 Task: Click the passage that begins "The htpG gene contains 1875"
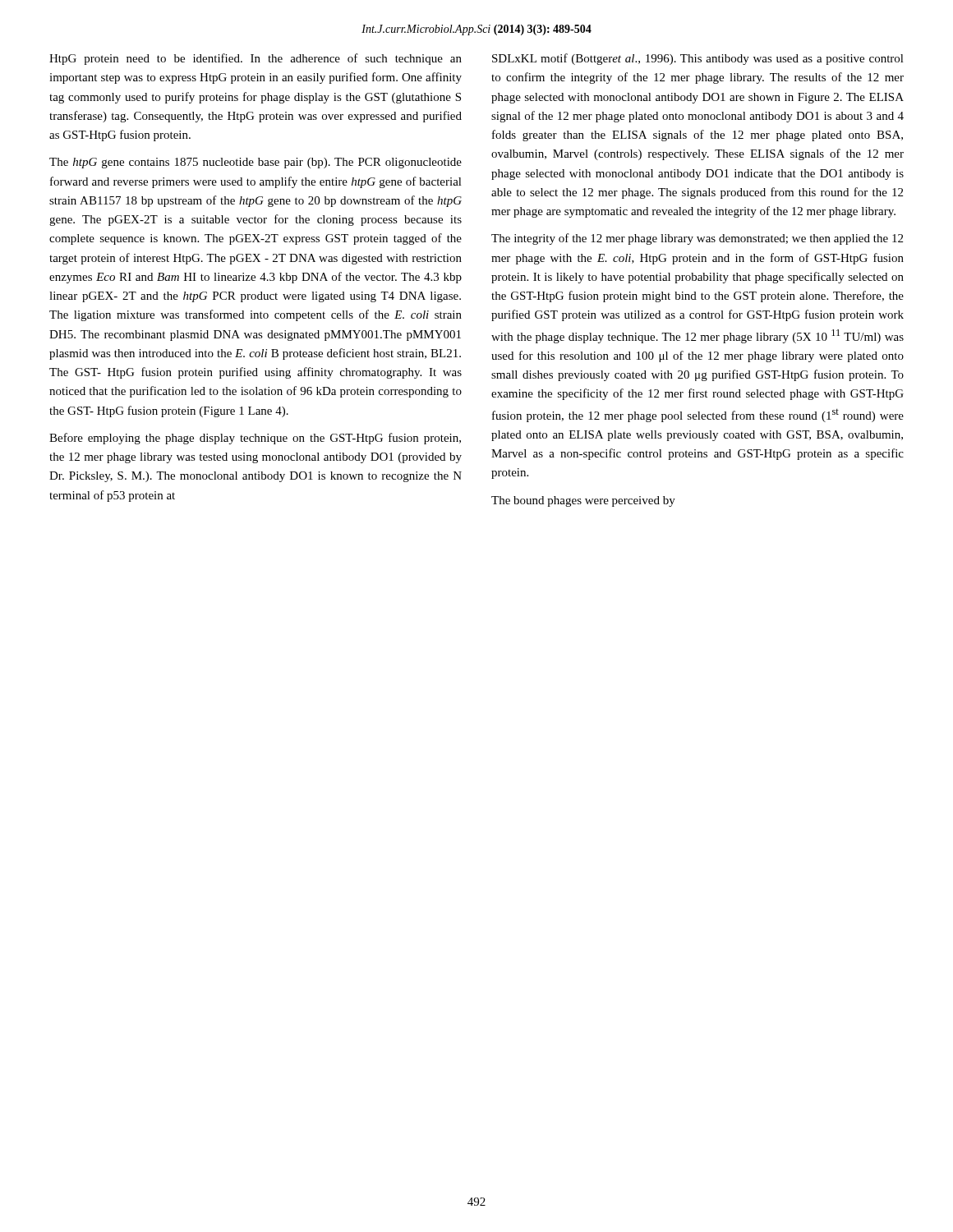coord(255,287)
